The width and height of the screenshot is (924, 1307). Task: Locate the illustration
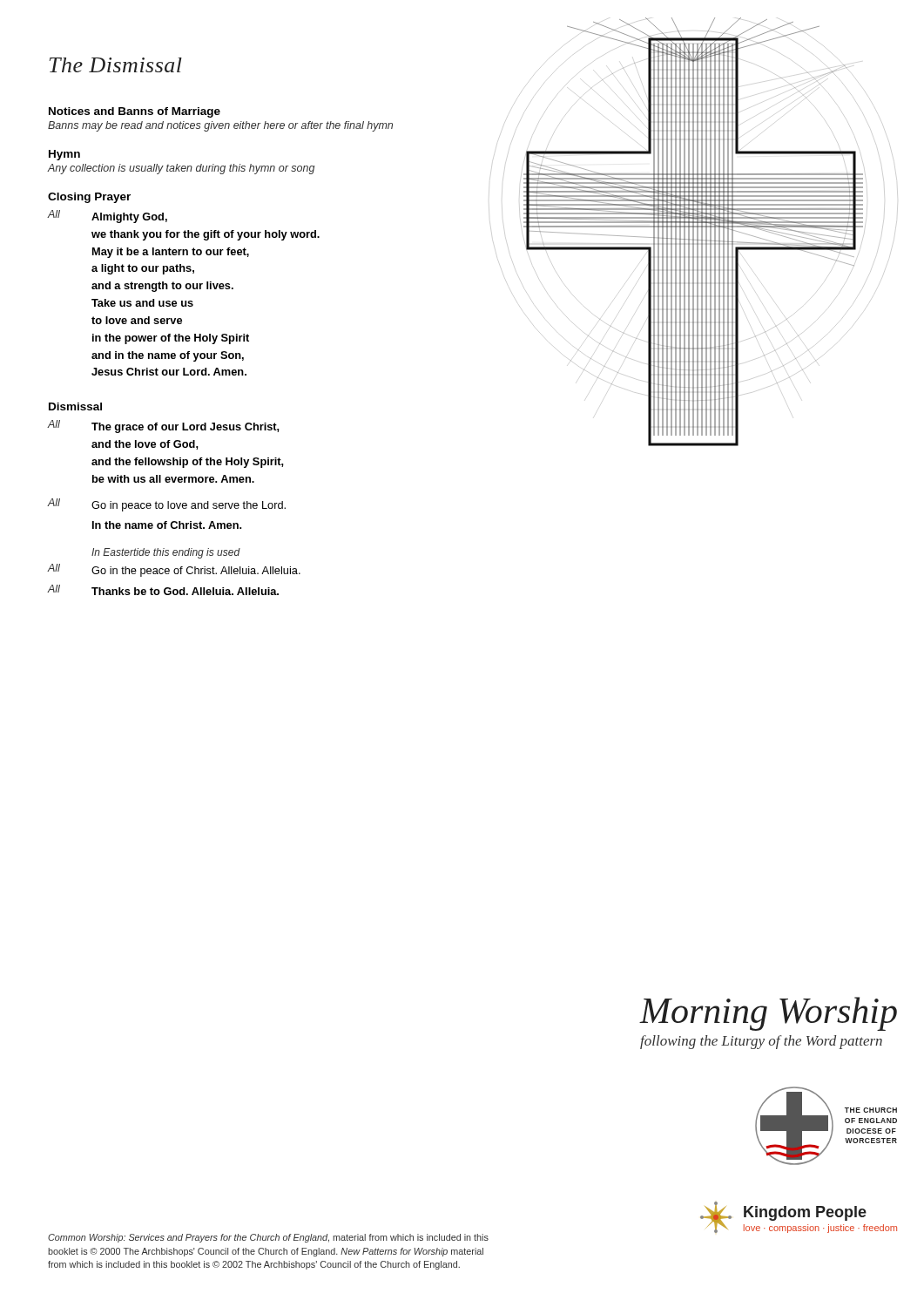(693, 235)
